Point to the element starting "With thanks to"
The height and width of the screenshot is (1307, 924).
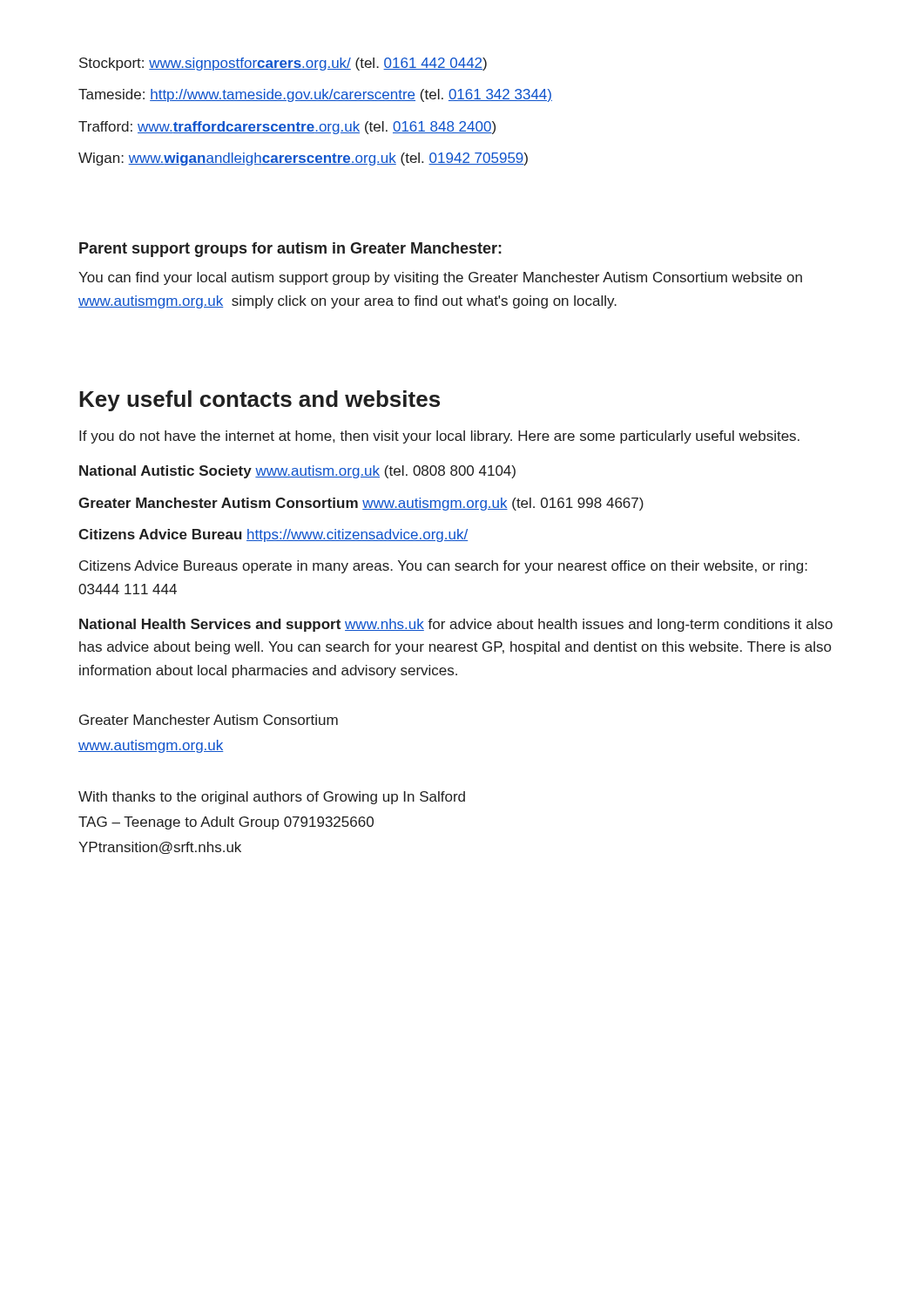pos(272,822)
